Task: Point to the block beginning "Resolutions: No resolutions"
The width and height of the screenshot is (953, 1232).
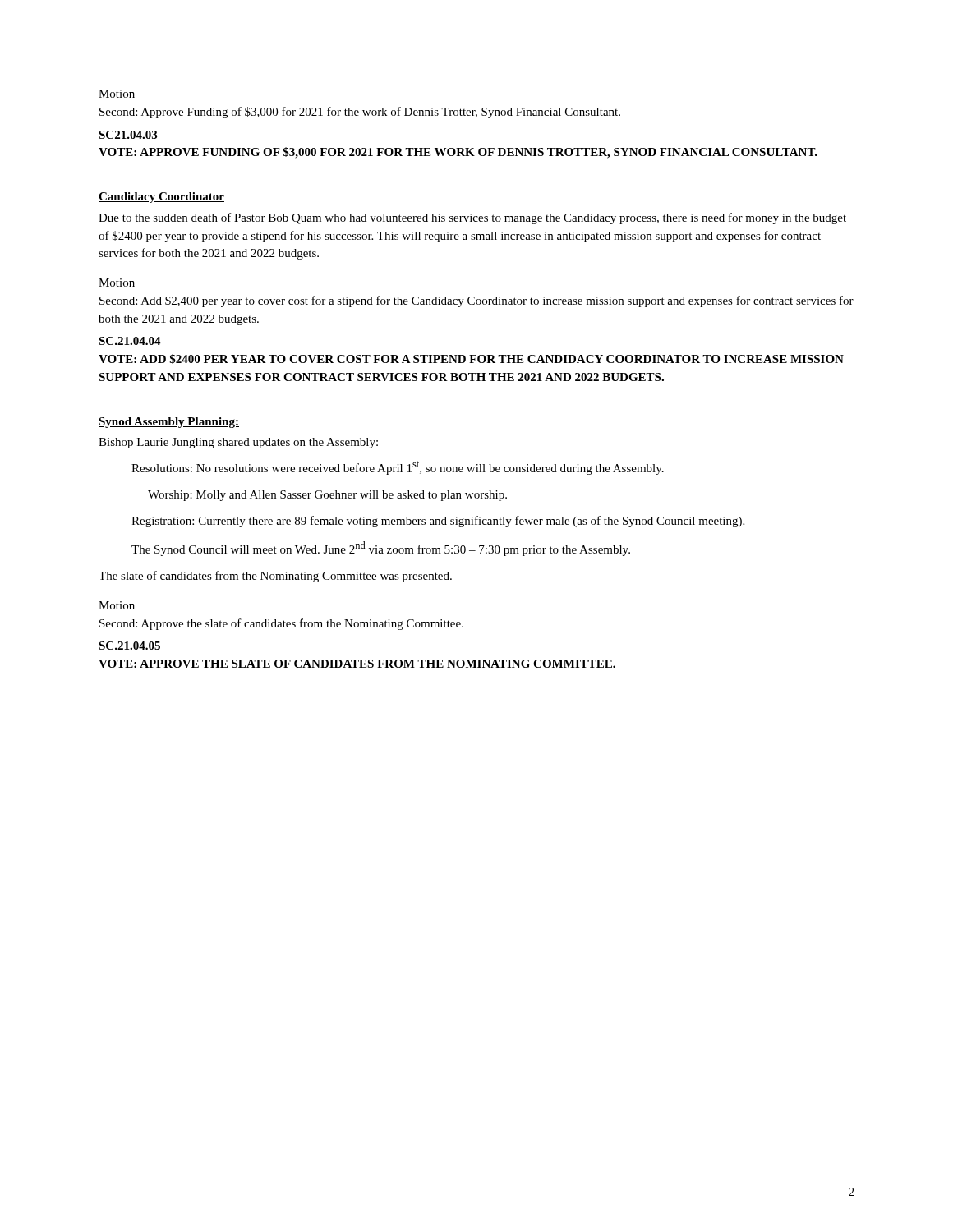Action: pos(493,467)
